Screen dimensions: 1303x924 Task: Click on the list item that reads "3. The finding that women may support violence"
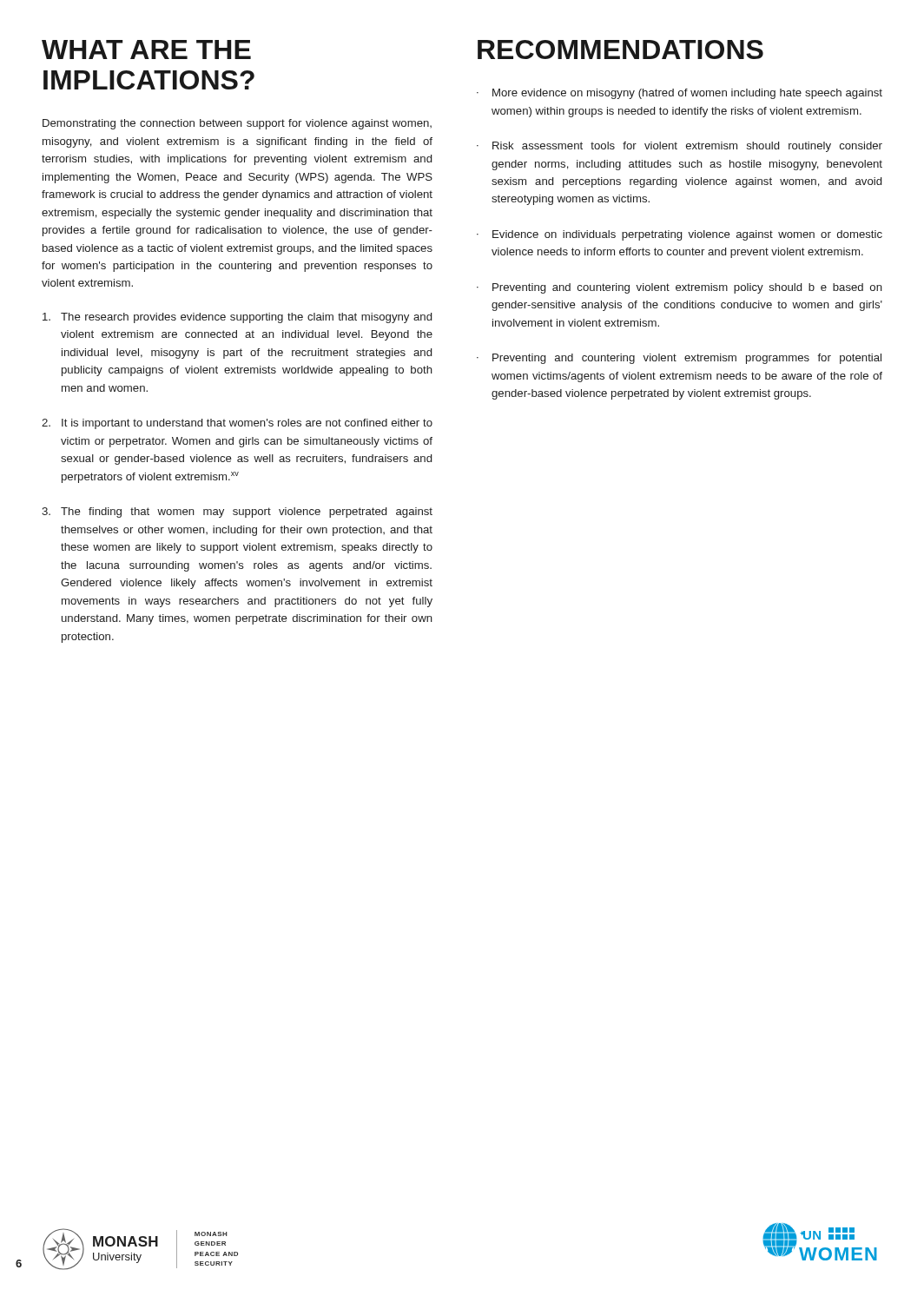(237, 574)
